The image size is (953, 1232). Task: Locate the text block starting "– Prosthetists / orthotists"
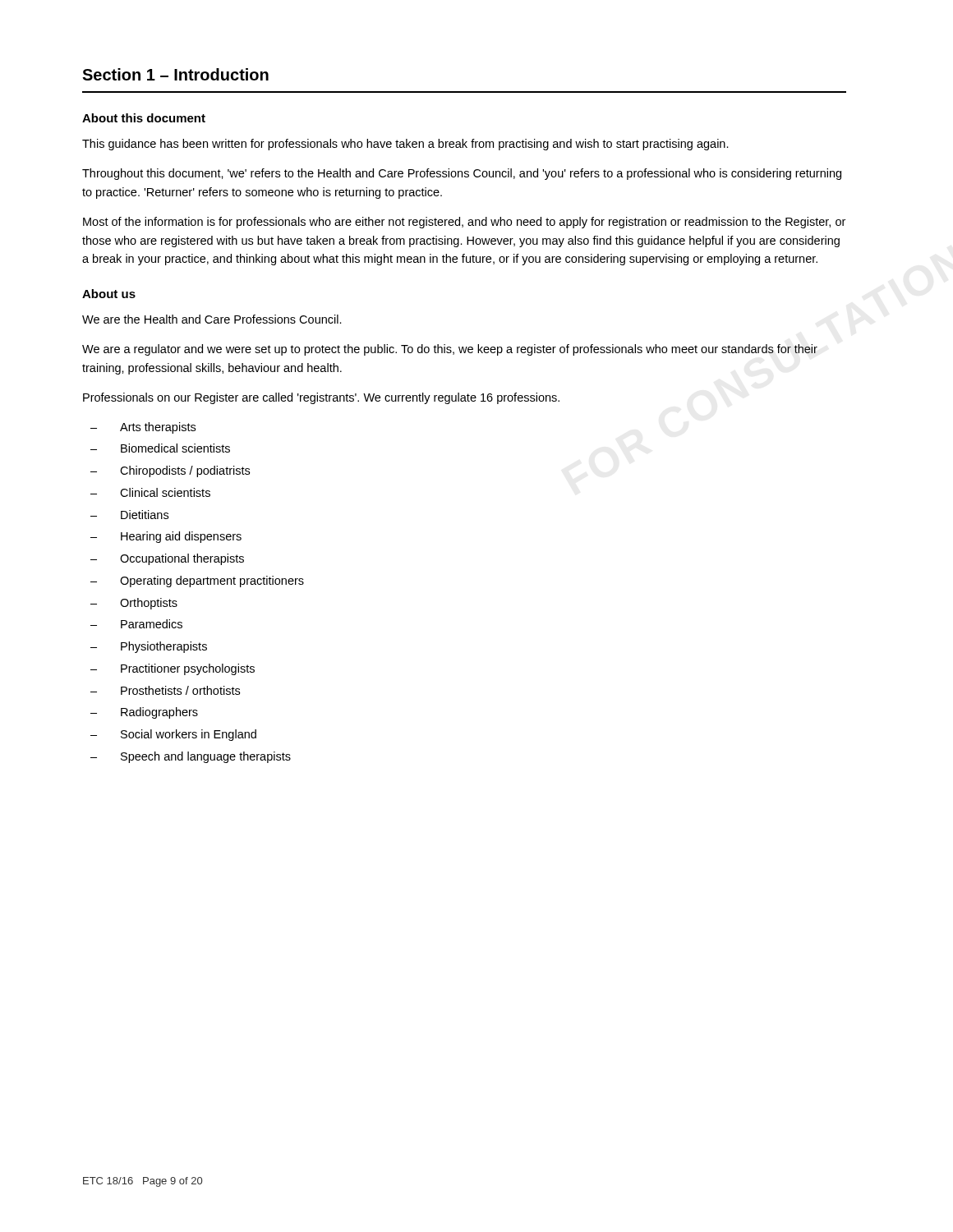[165, 690]
